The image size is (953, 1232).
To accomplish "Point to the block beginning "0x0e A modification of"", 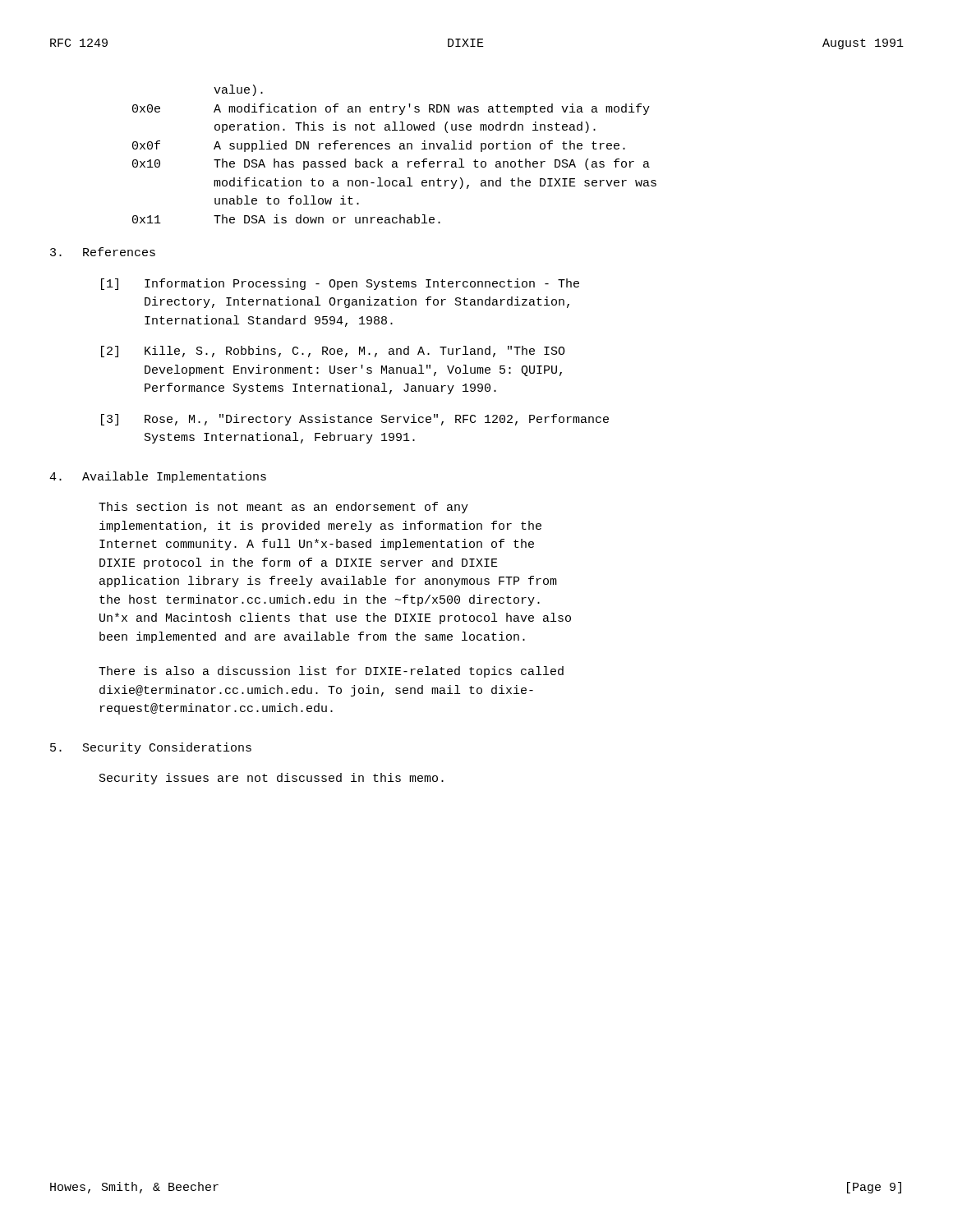I will point(476,119).
